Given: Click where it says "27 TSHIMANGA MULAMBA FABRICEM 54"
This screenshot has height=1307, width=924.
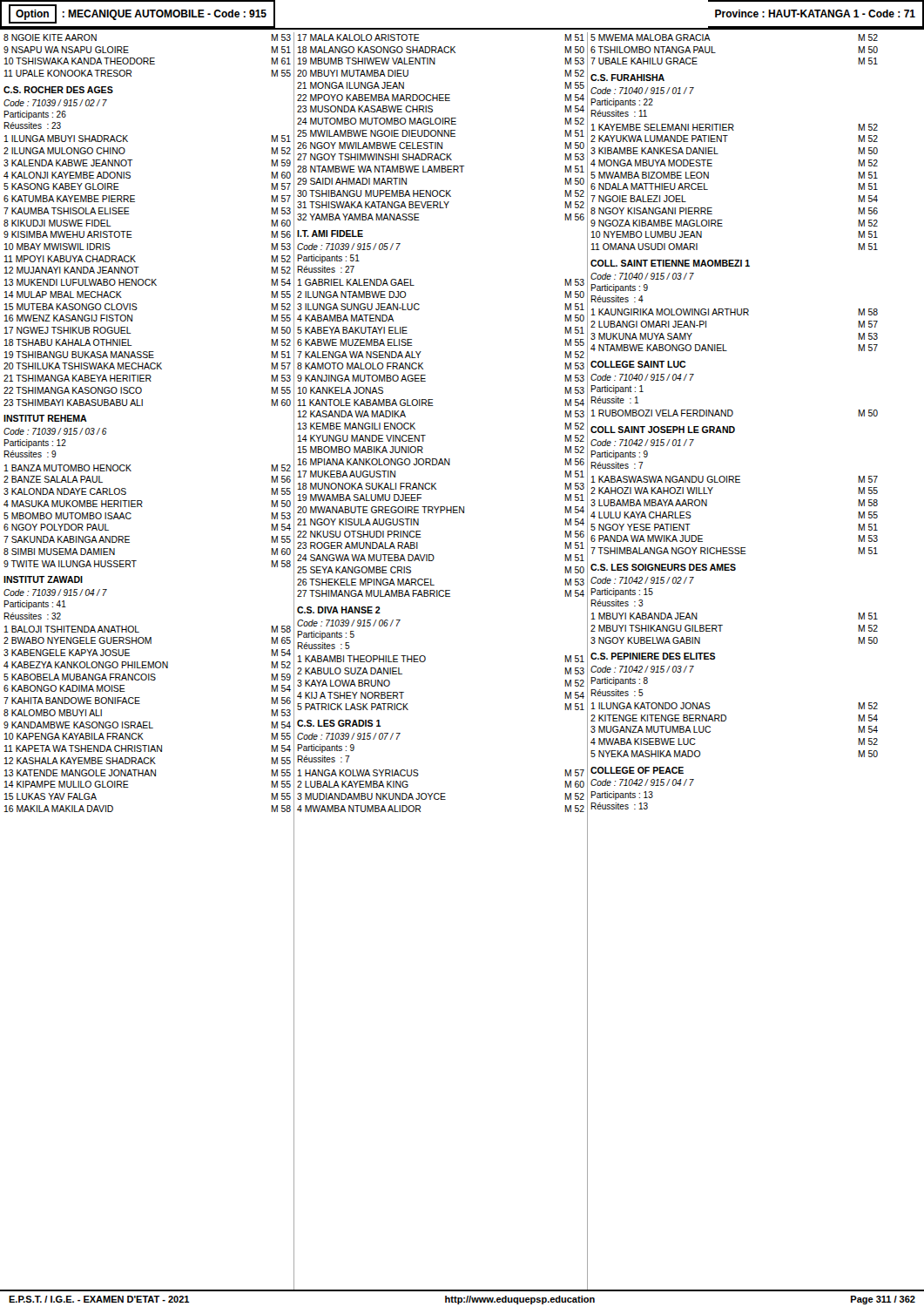Looking at the screenshot, I should 441,594.
